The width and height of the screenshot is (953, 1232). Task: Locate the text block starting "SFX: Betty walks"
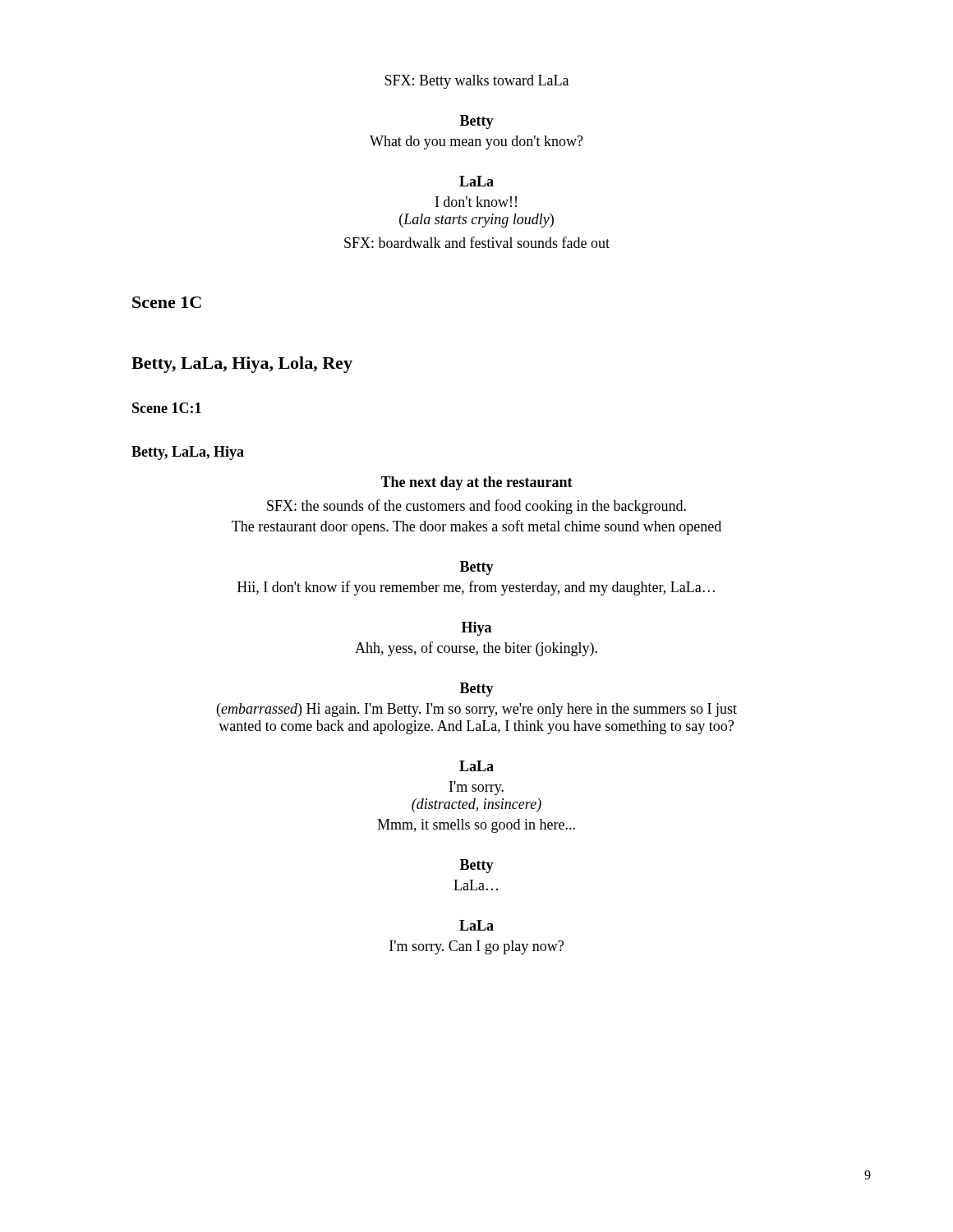click(476, 81)
